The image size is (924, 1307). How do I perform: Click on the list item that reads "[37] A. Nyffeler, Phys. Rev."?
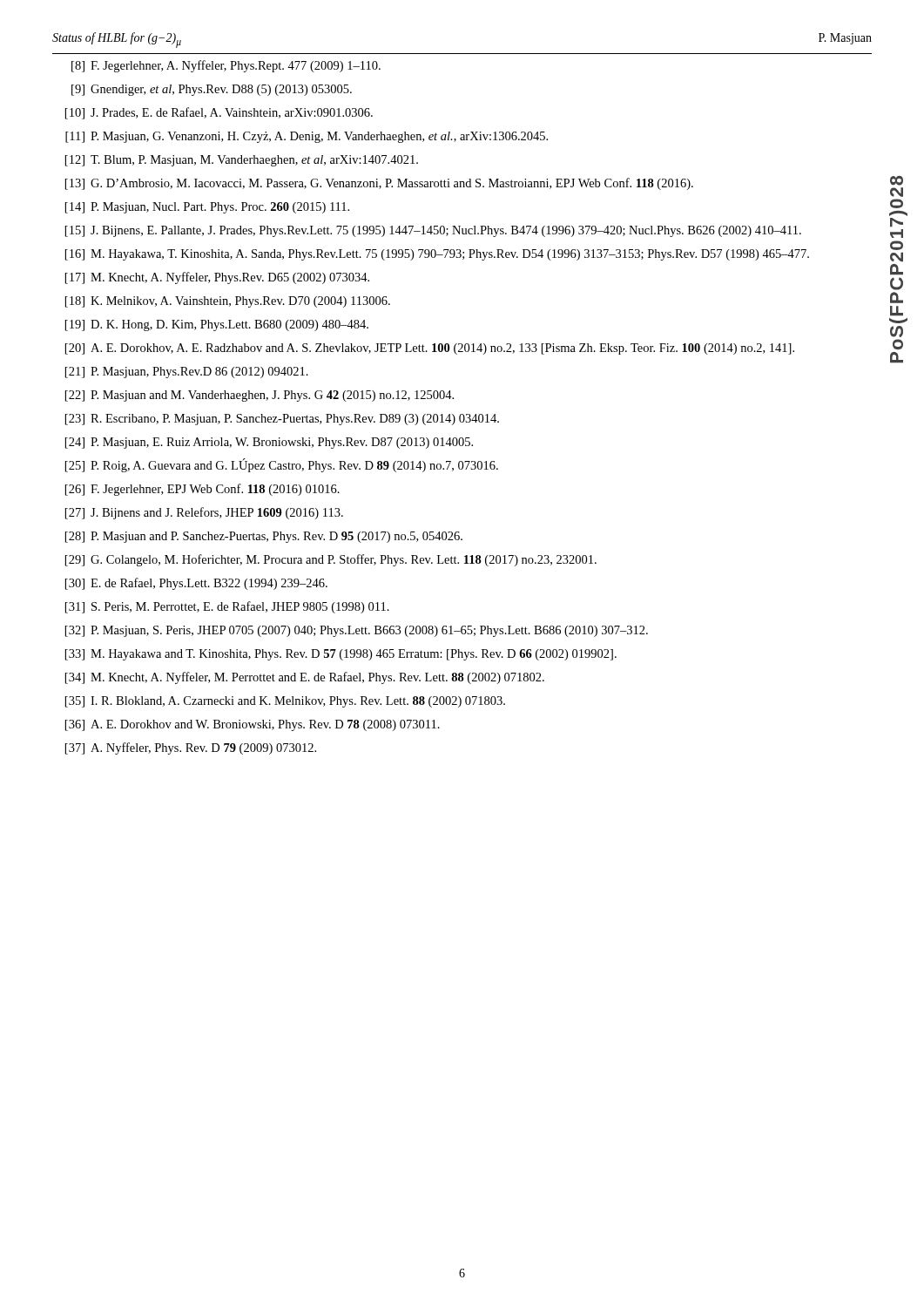[191, 748]
